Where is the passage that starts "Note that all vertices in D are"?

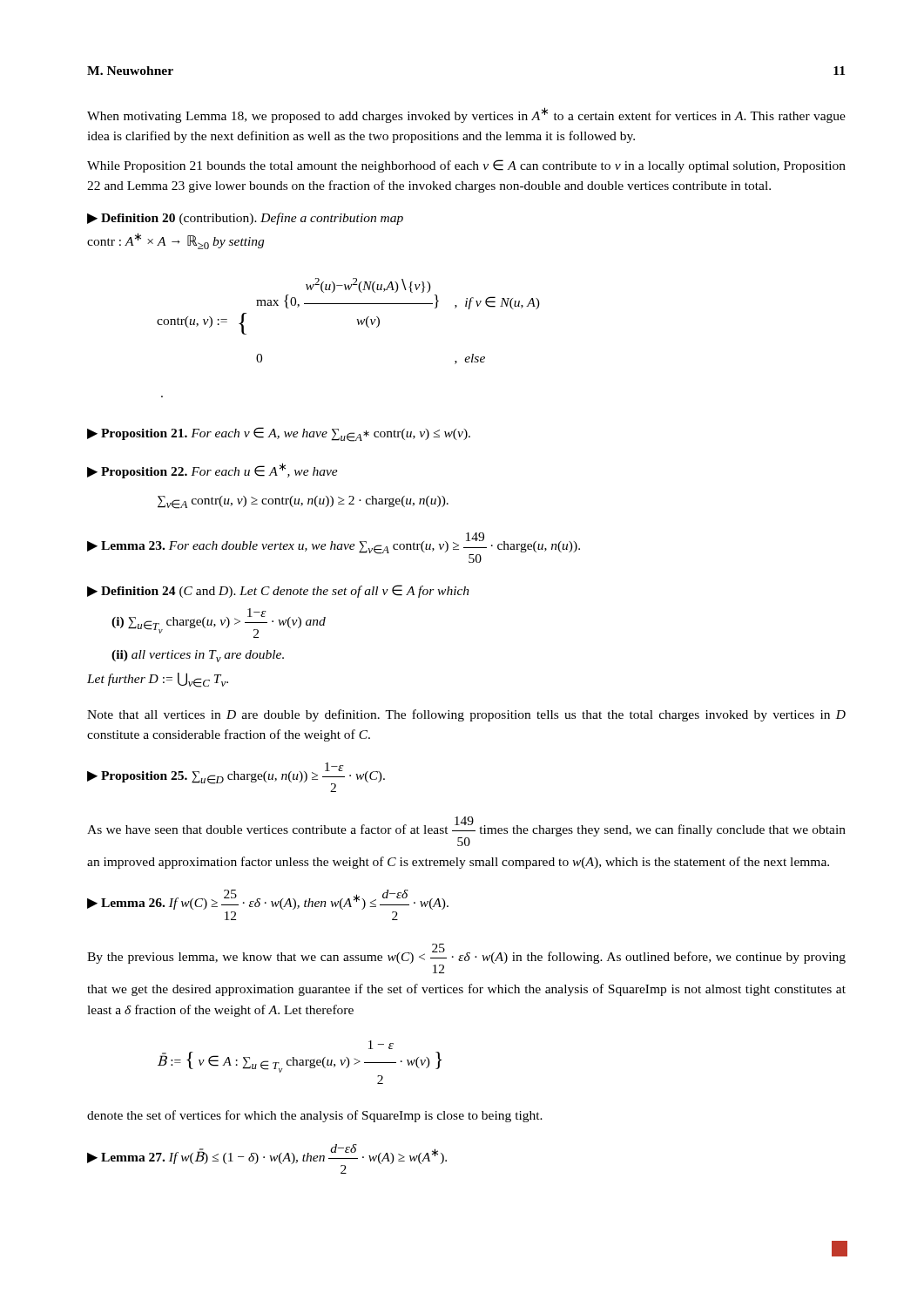coord(466,724)
